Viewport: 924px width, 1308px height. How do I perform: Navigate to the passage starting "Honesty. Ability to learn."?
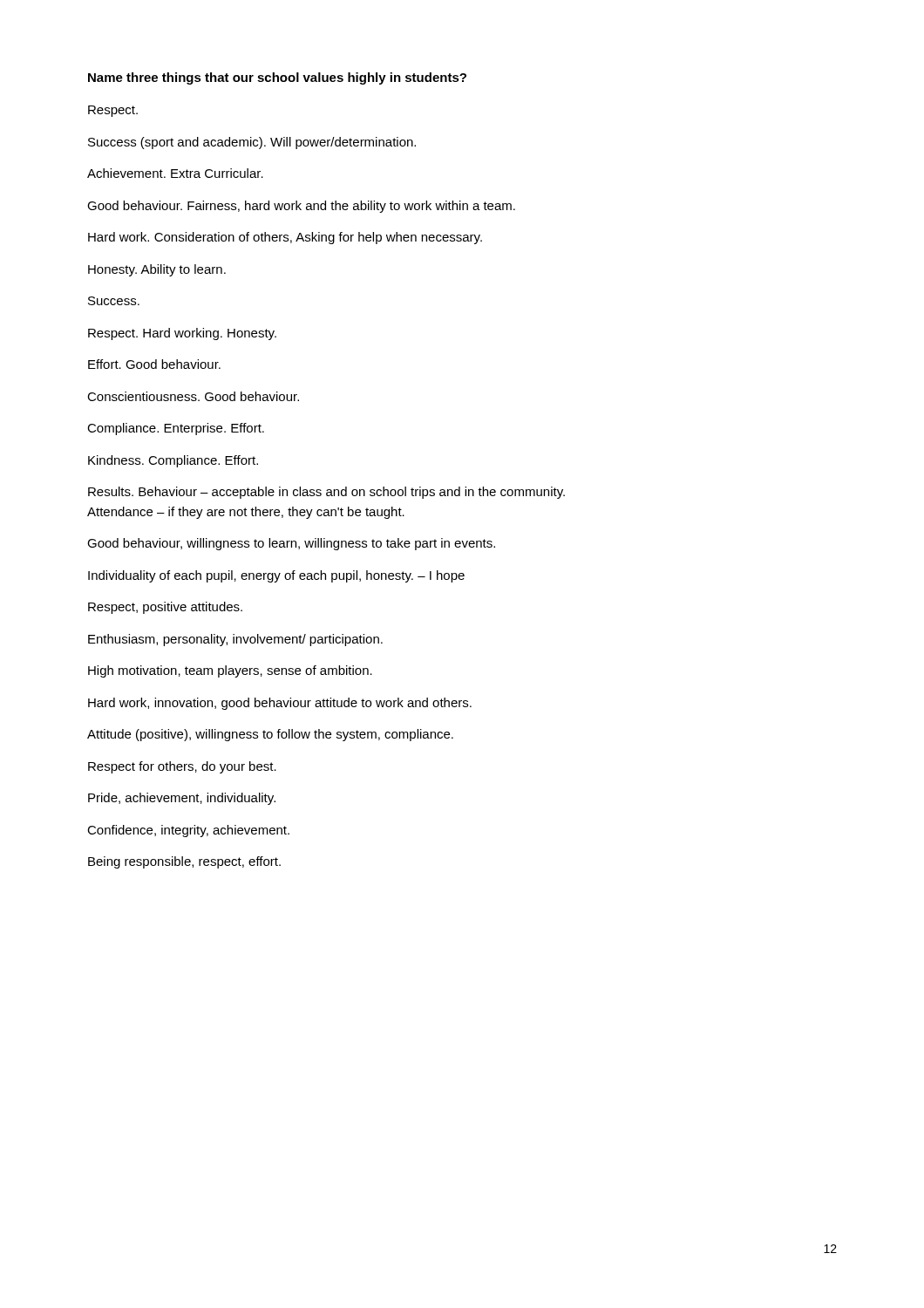(157, 269)
